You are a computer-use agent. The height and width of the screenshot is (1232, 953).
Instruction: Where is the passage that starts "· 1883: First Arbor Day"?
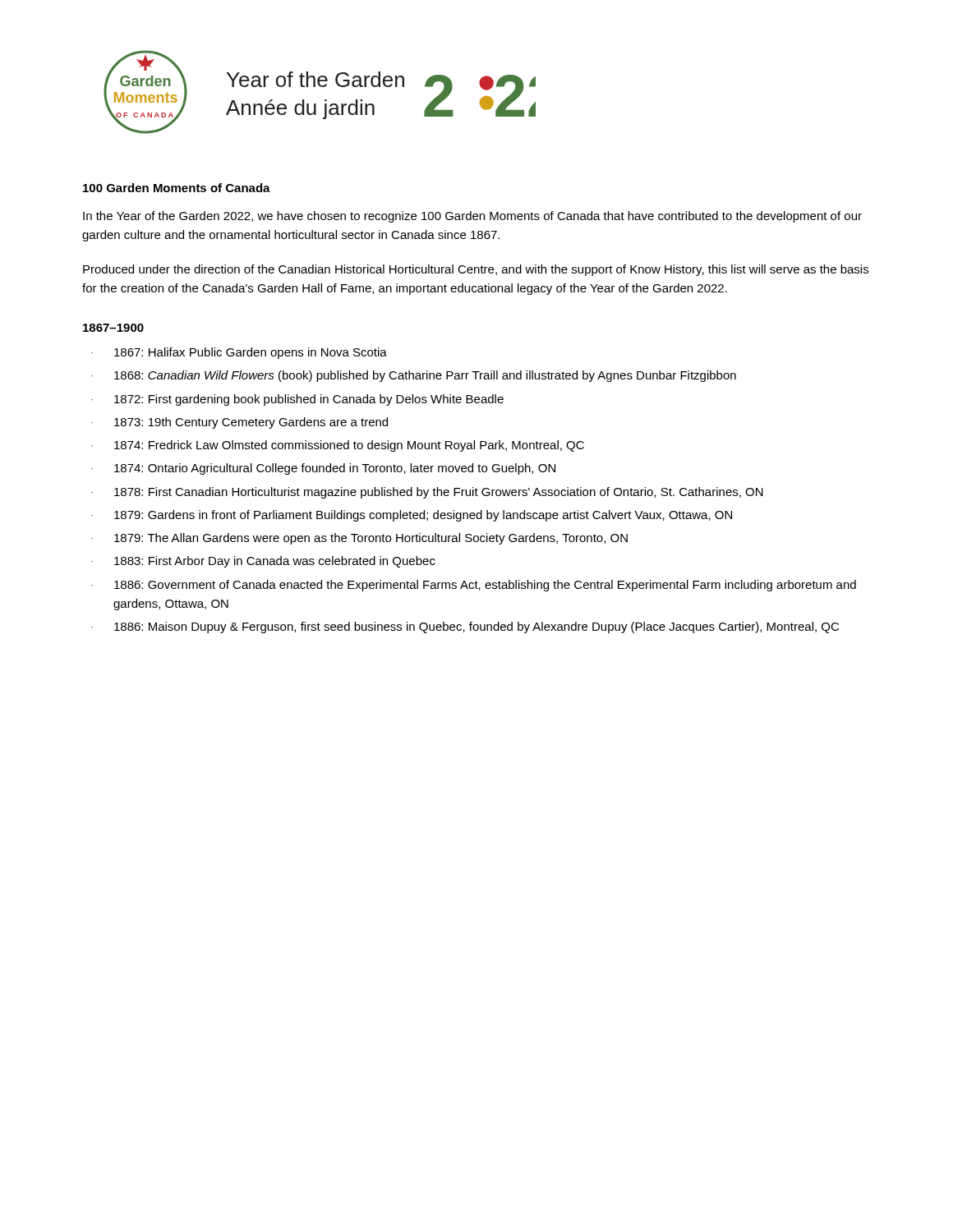point(263,562)
